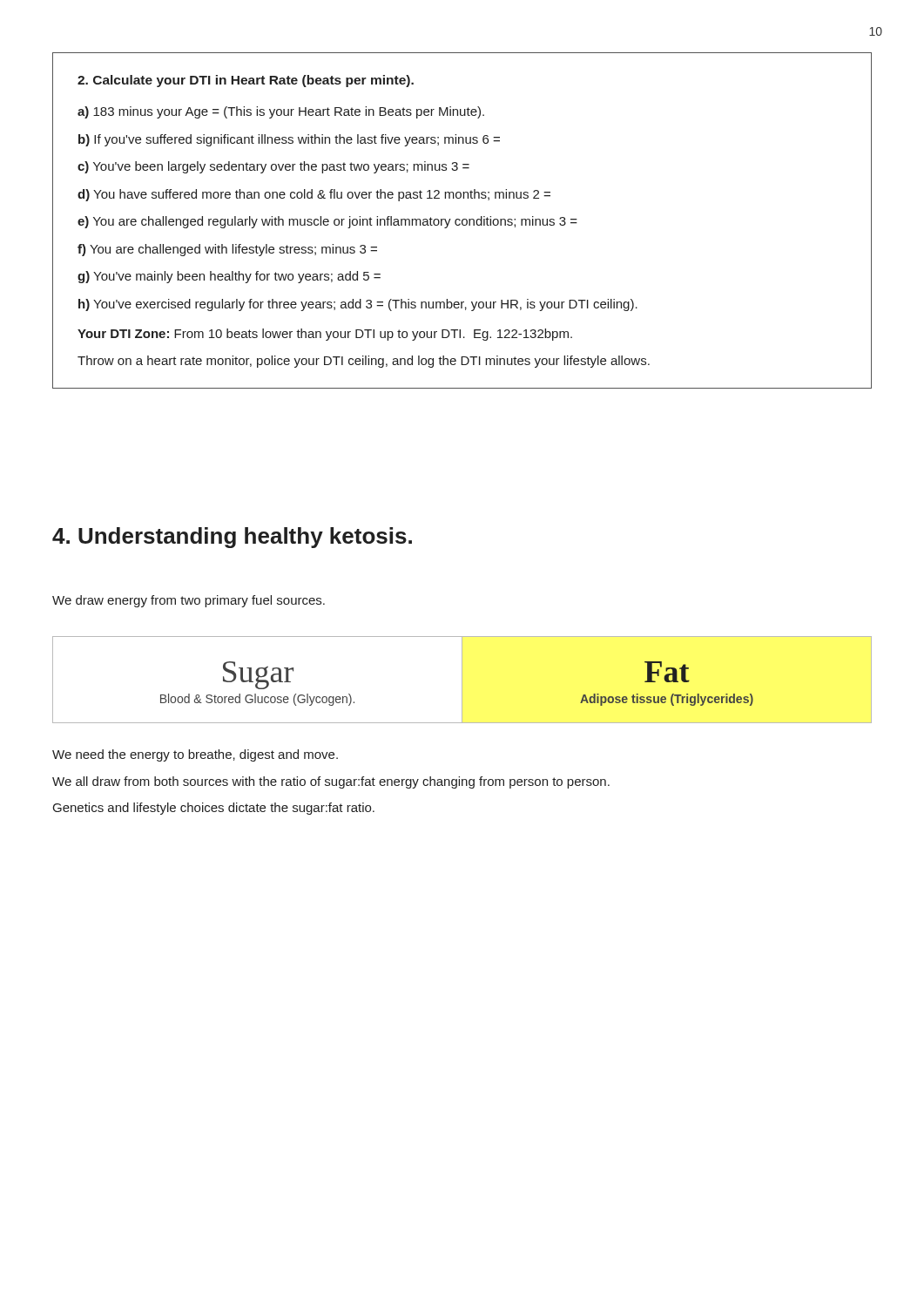Select the block starting "We need the energy to"
The width and height of the screenshot is (924, 1307).
click(196, 754)
